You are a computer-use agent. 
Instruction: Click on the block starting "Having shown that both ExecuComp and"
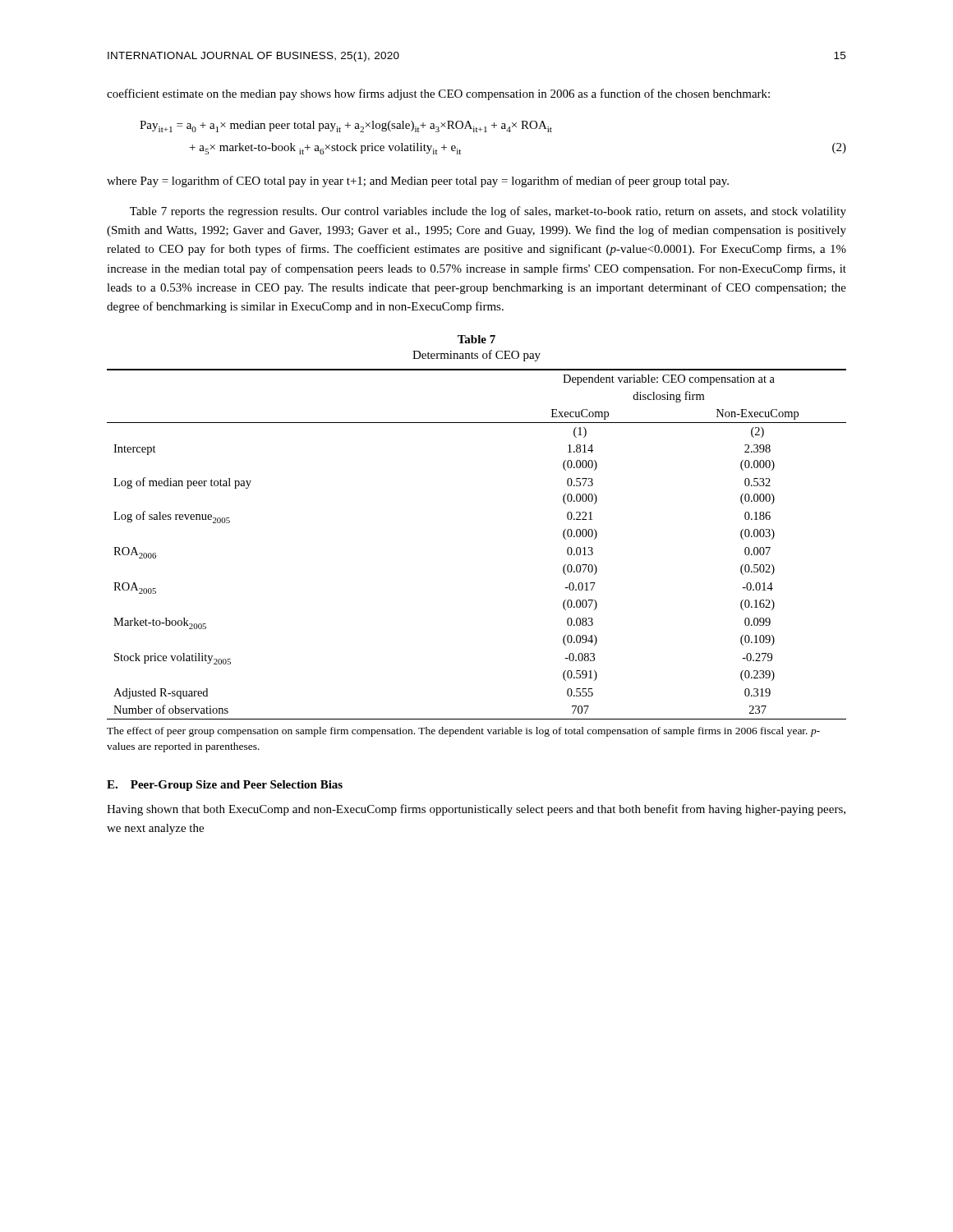[476, 818]
